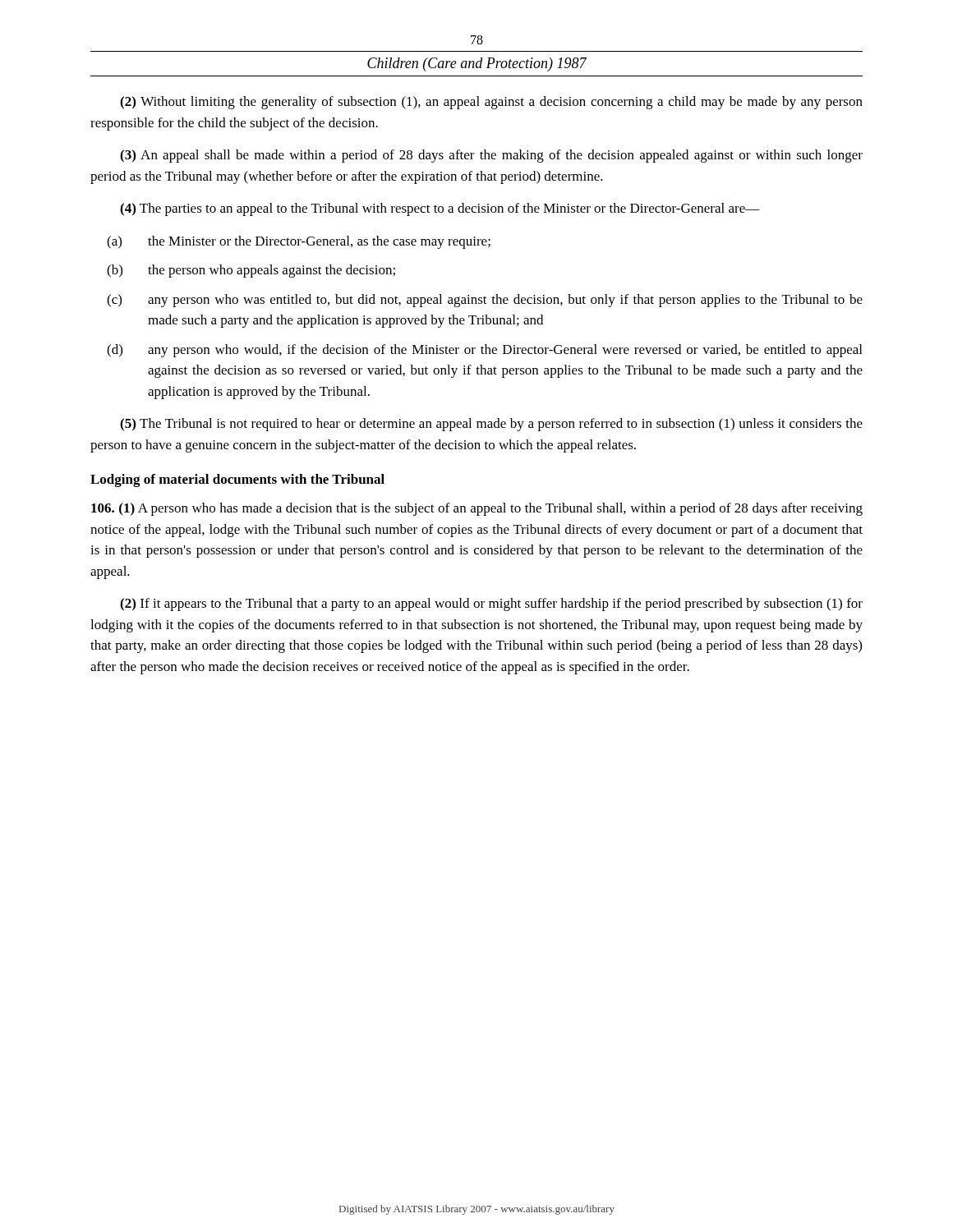
Task: Locate the text block with the text "(2) If it appears to the Tribunal"
Action: [x=476, y=635]
